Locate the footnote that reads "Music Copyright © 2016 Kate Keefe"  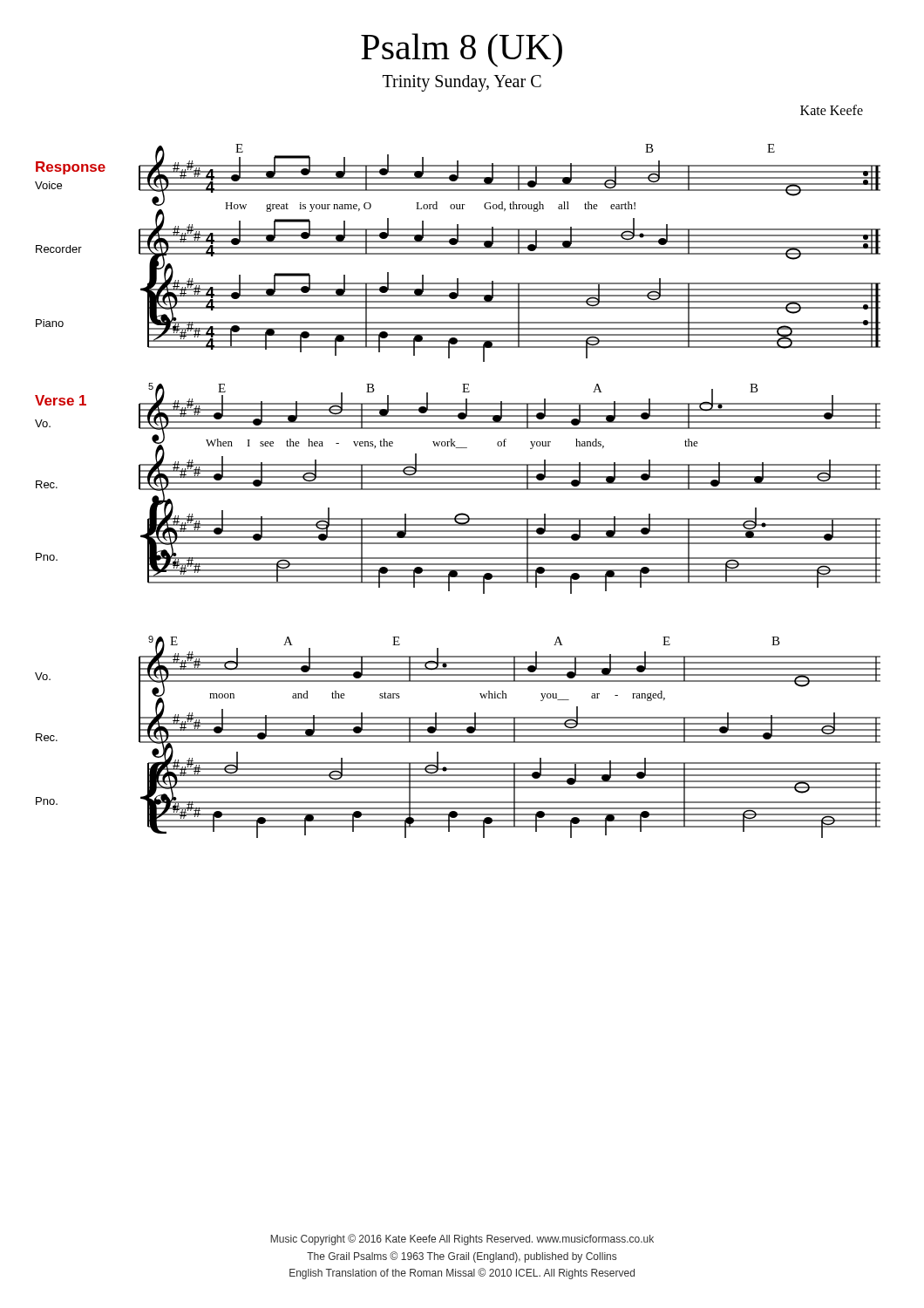pos(462,1256)
